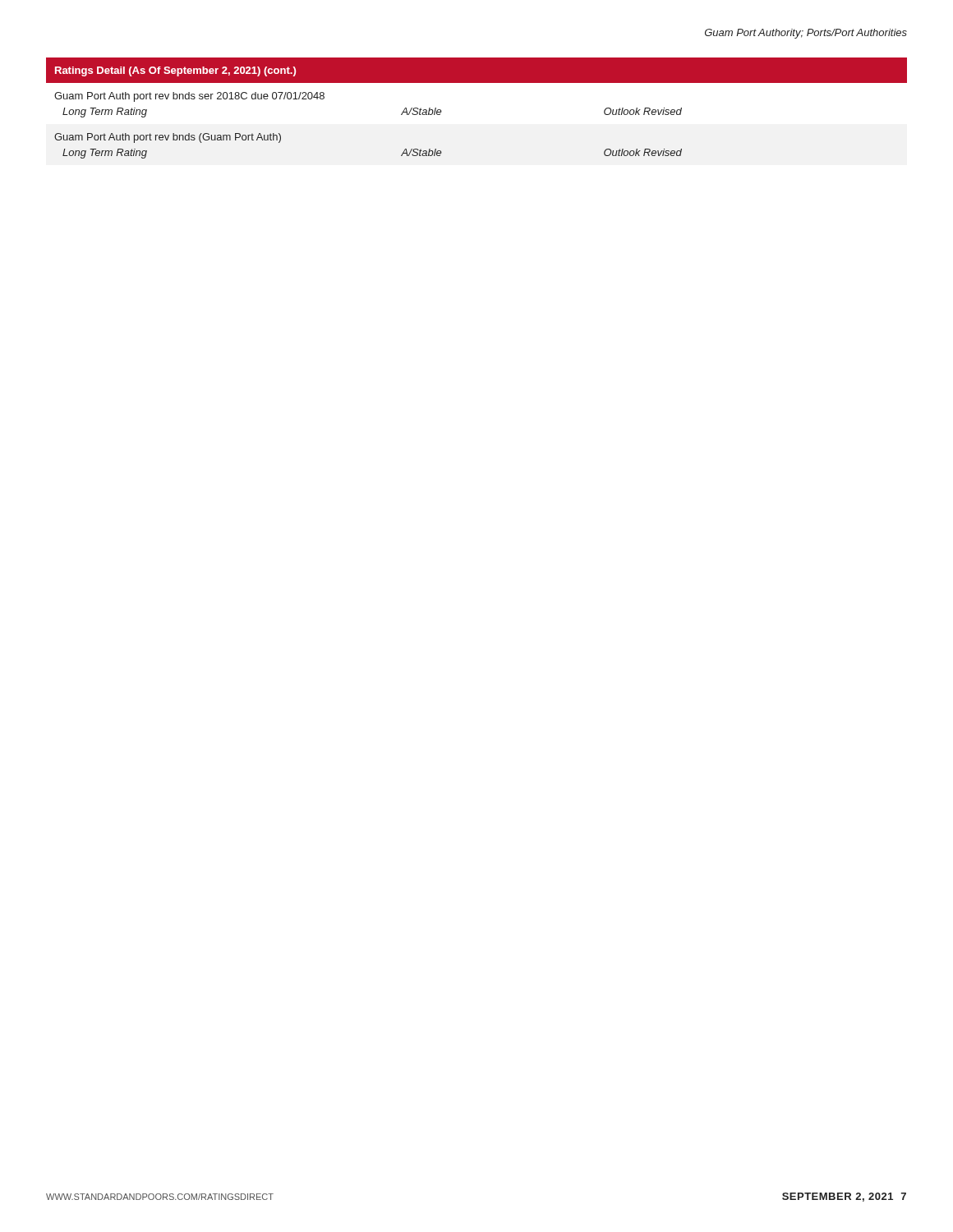Screen dimensions: 1232x953
Task: Select the table that reads "Outlook Revised"
Action: coord(476,111)
